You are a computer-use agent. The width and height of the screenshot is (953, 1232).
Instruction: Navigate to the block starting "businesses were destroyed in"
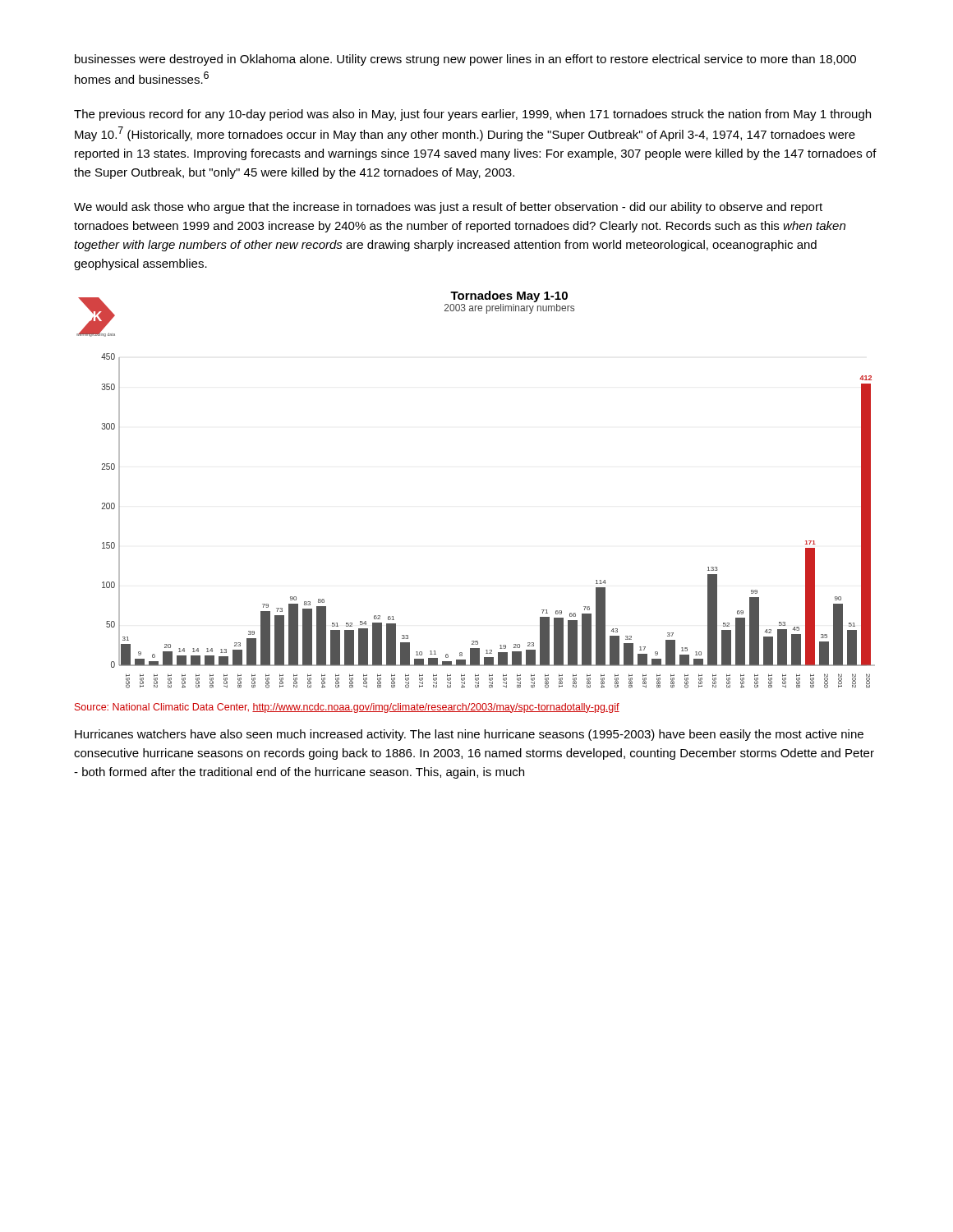click(x=465, y=69)
